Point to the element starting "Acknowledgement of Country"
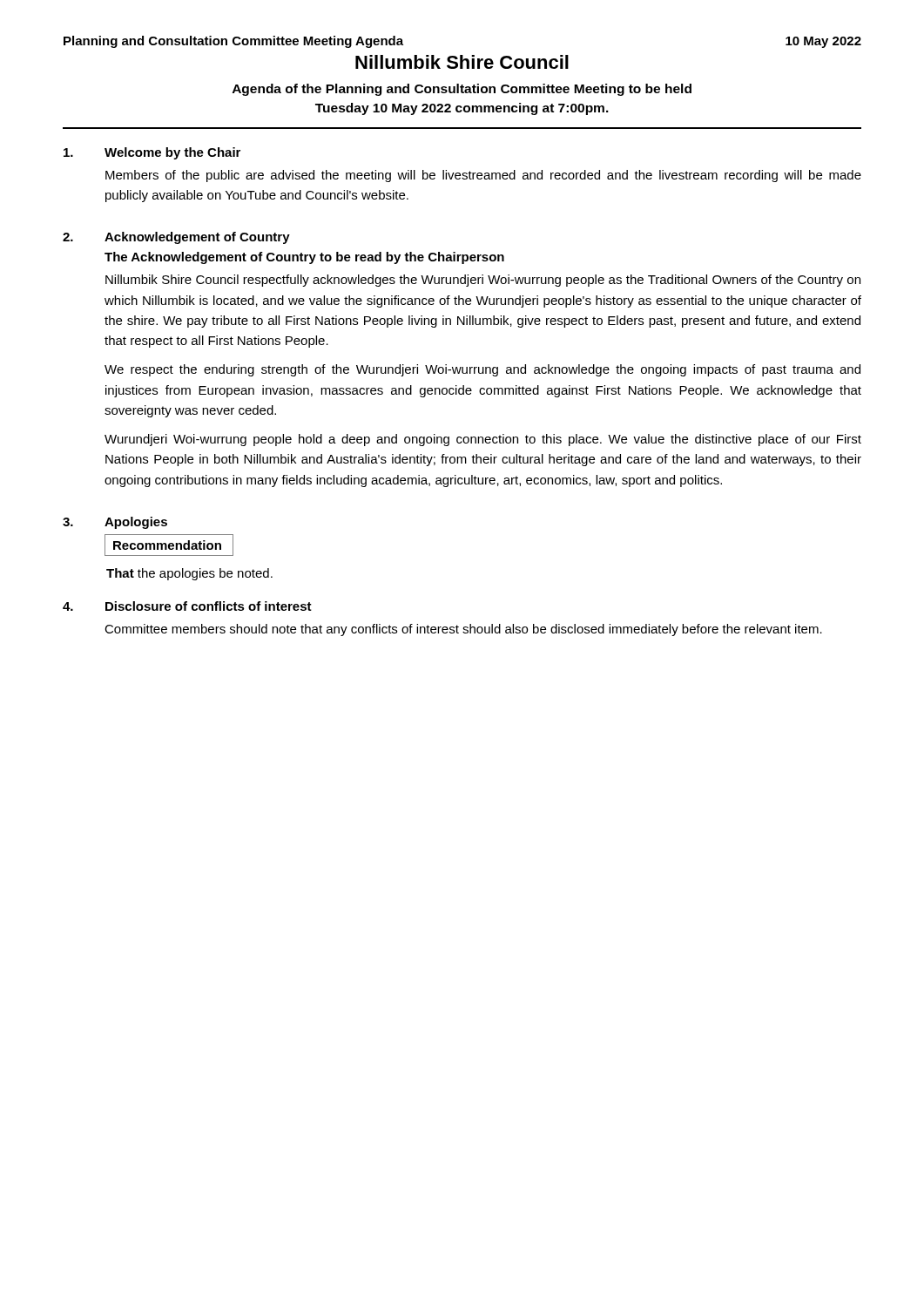Image resolution: width=924 pixels, height=1307 pixels. click(197, 237)
